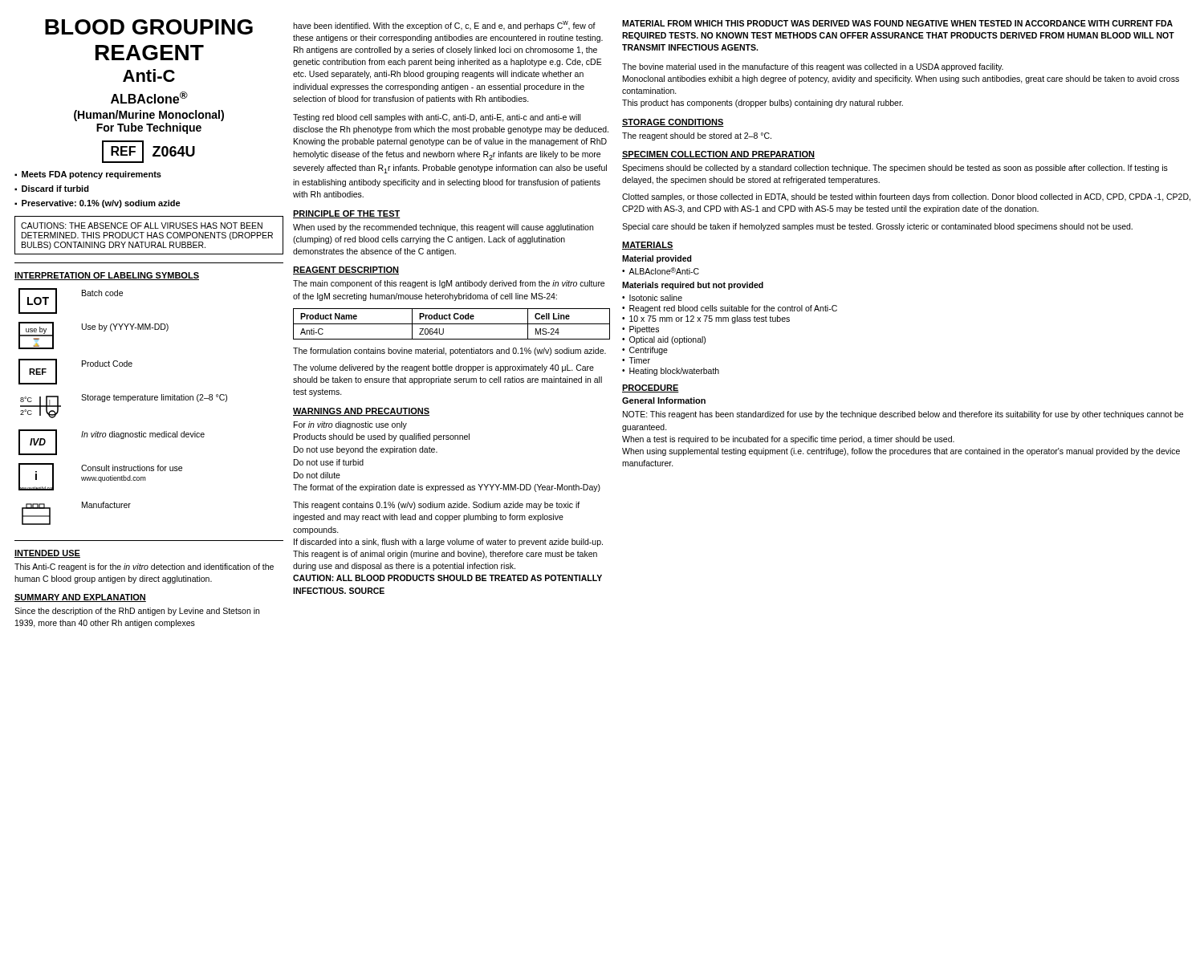Click where it says "PRINCIPLE OF THE TEST"

pyautogui.click(x=346, y=213)
